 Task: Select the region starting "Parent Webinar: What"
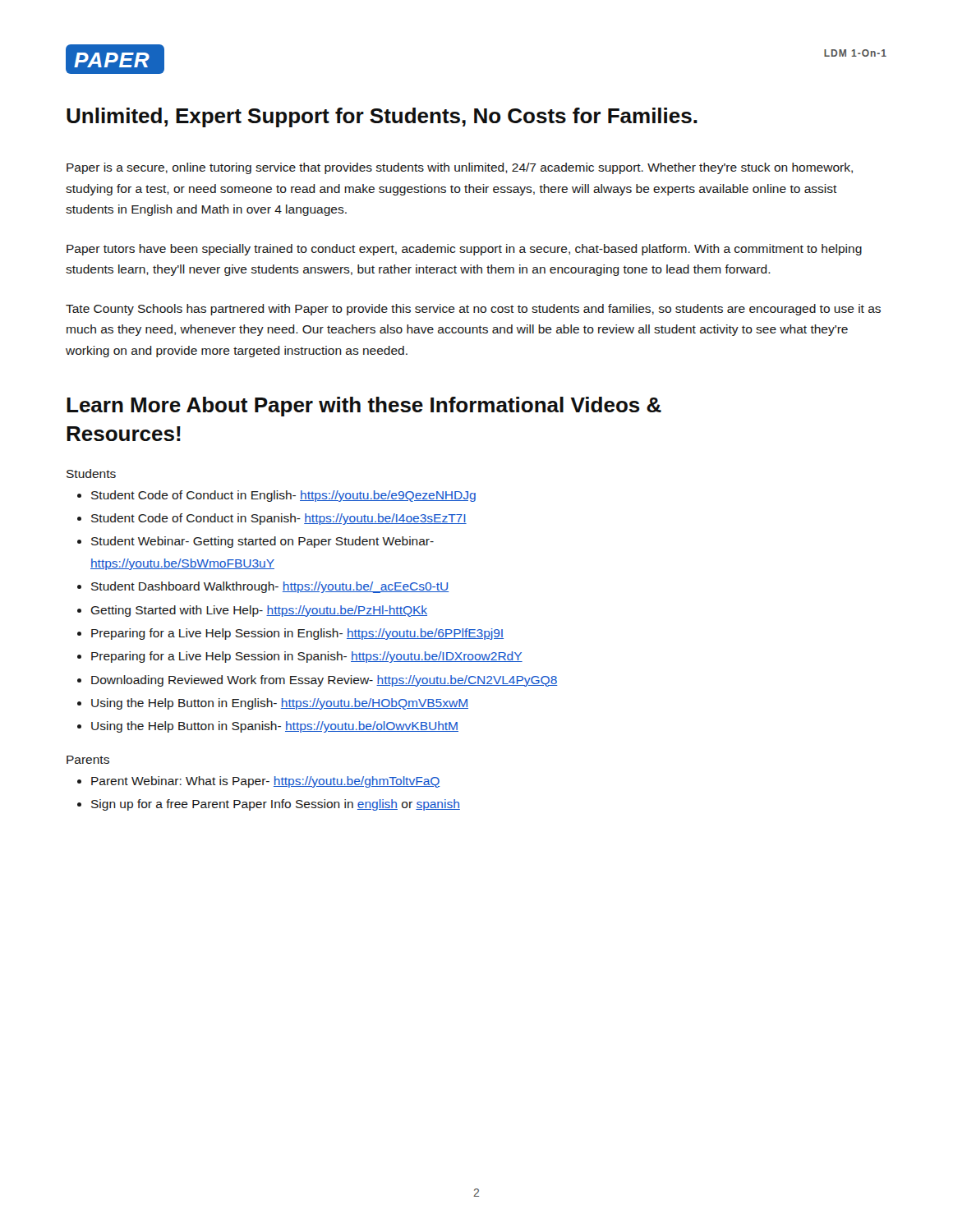(x=265, y=780)
